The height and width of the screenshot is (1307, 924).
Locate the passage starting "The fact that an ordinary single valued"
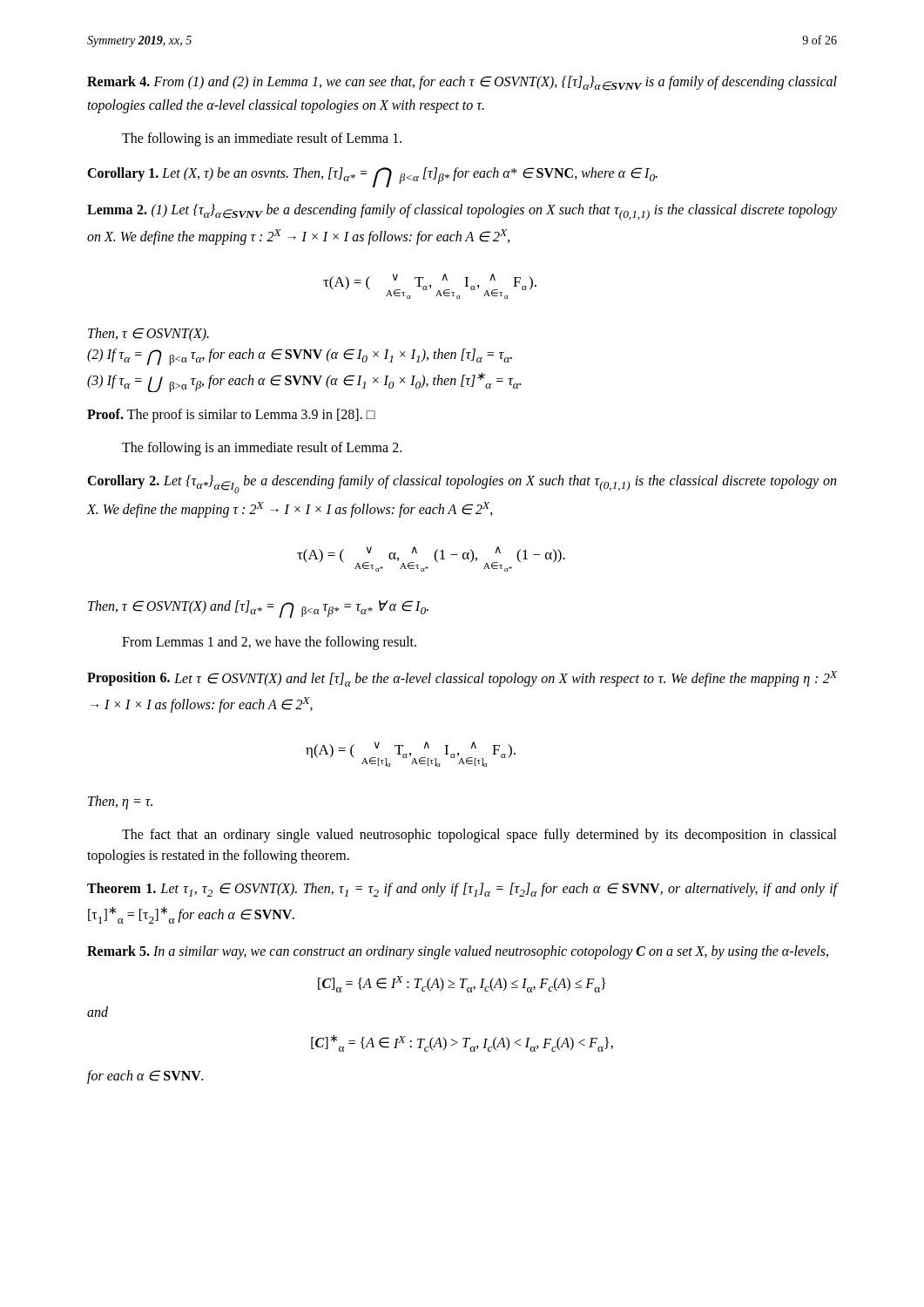coord(462,845)
